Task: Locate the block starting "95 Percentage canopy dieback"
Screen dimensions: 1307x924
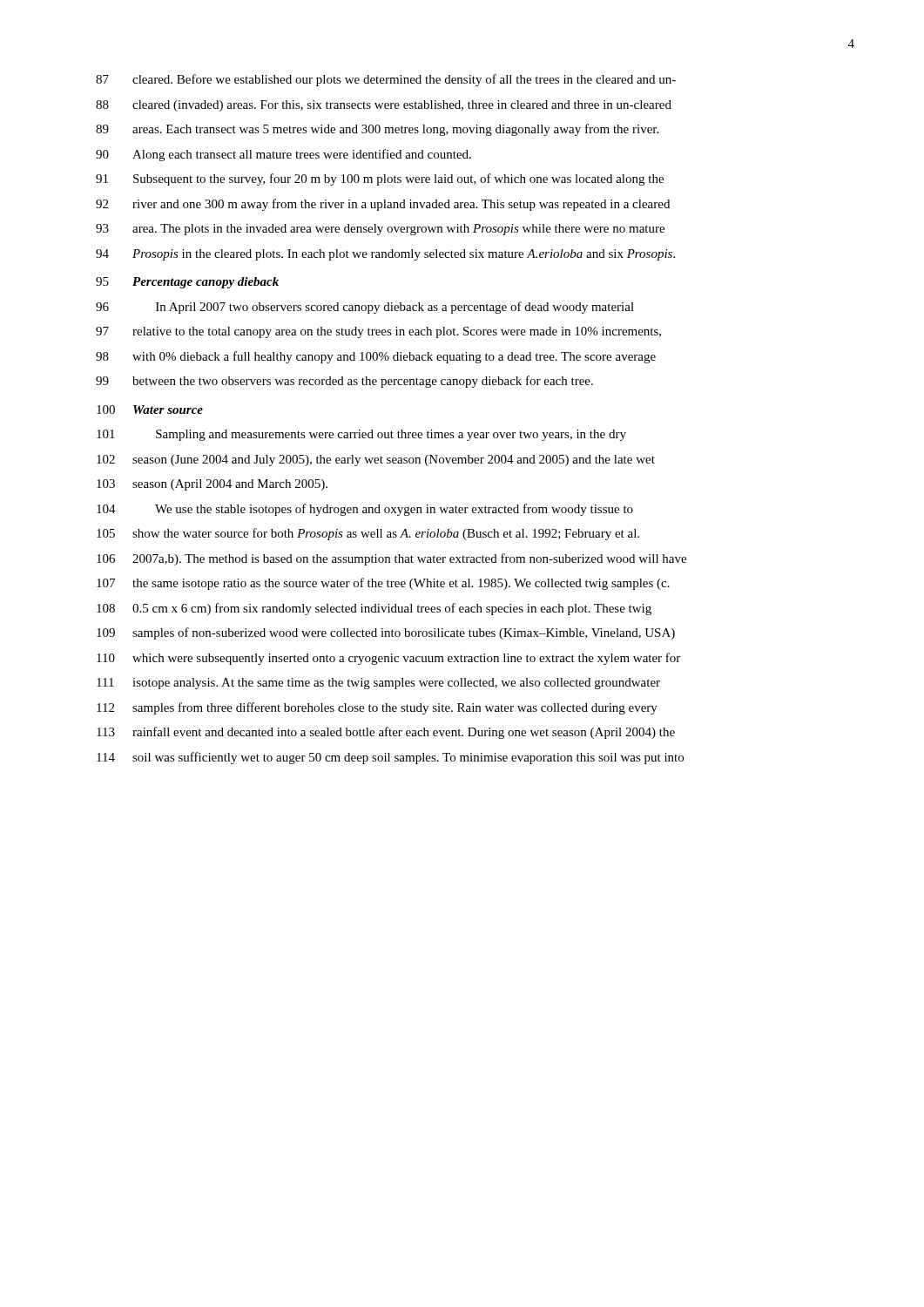Action: [x=187, y=283]
